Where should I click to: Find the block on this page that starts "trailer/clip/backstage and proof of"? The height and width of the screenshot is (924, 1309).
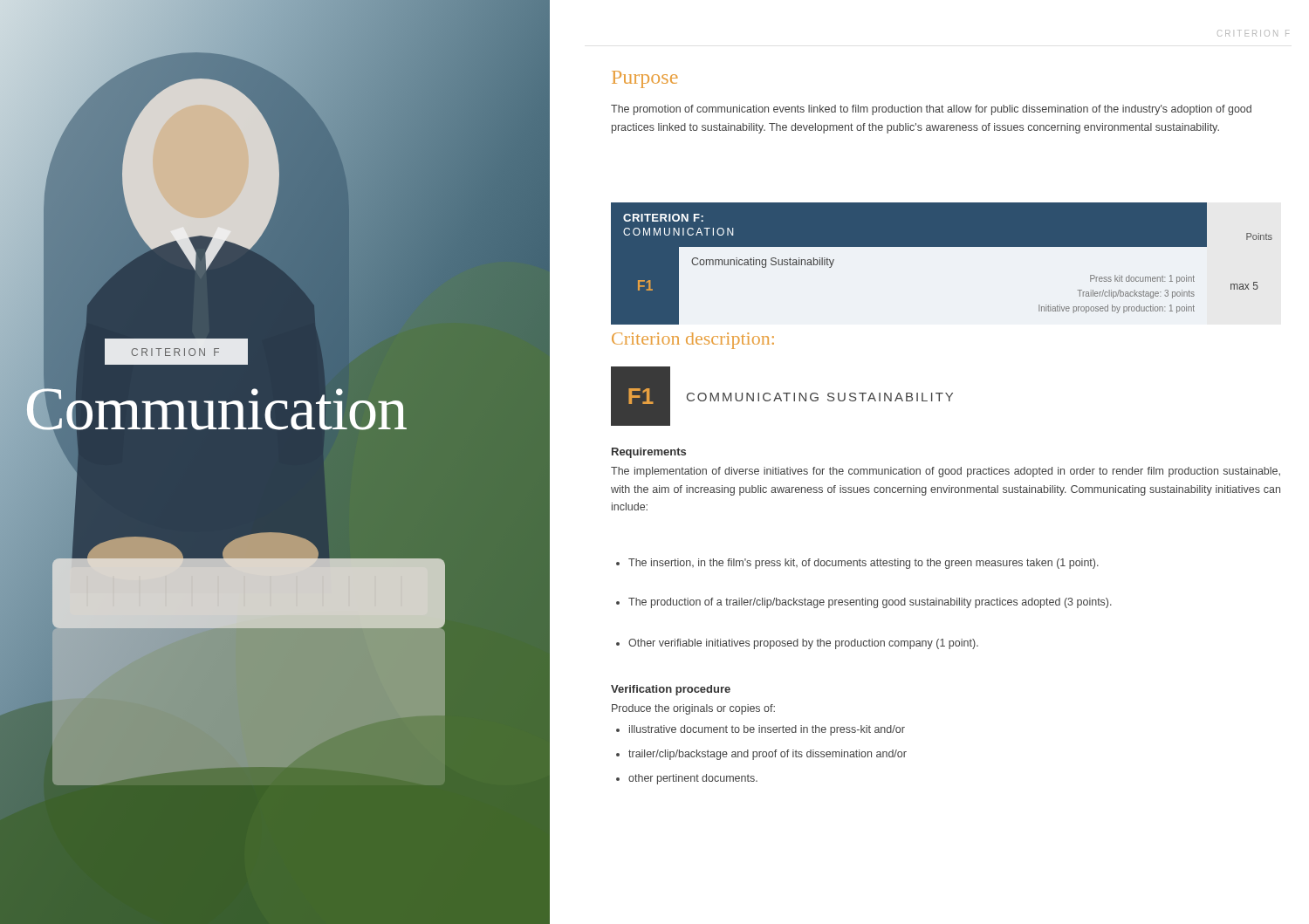pyautogui.click(x=761, y=755)
